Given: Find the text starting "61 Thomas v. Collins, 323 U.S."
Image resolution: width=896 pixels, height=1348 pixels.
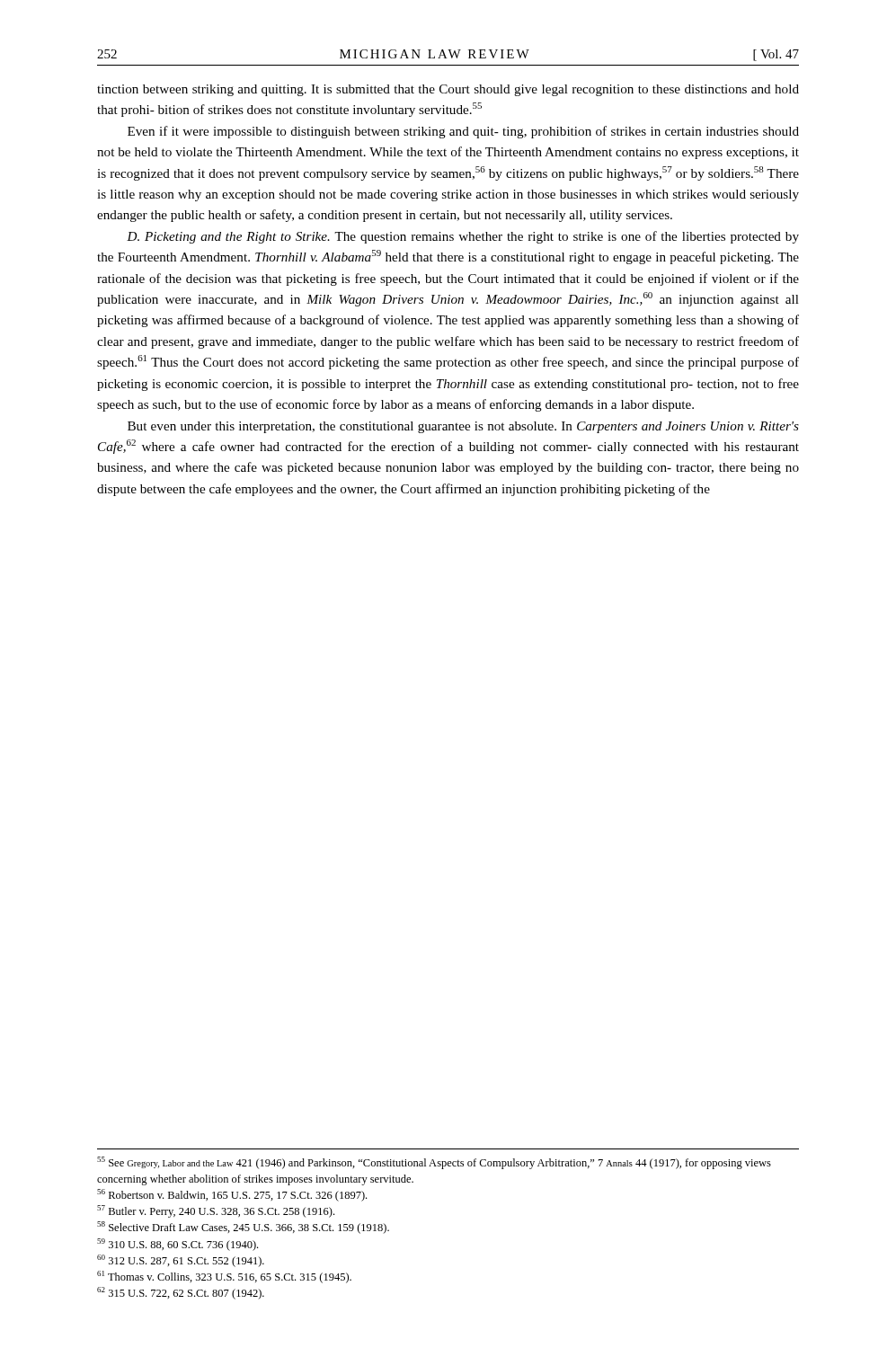Looking at the screenshot, I should 225,1276.
